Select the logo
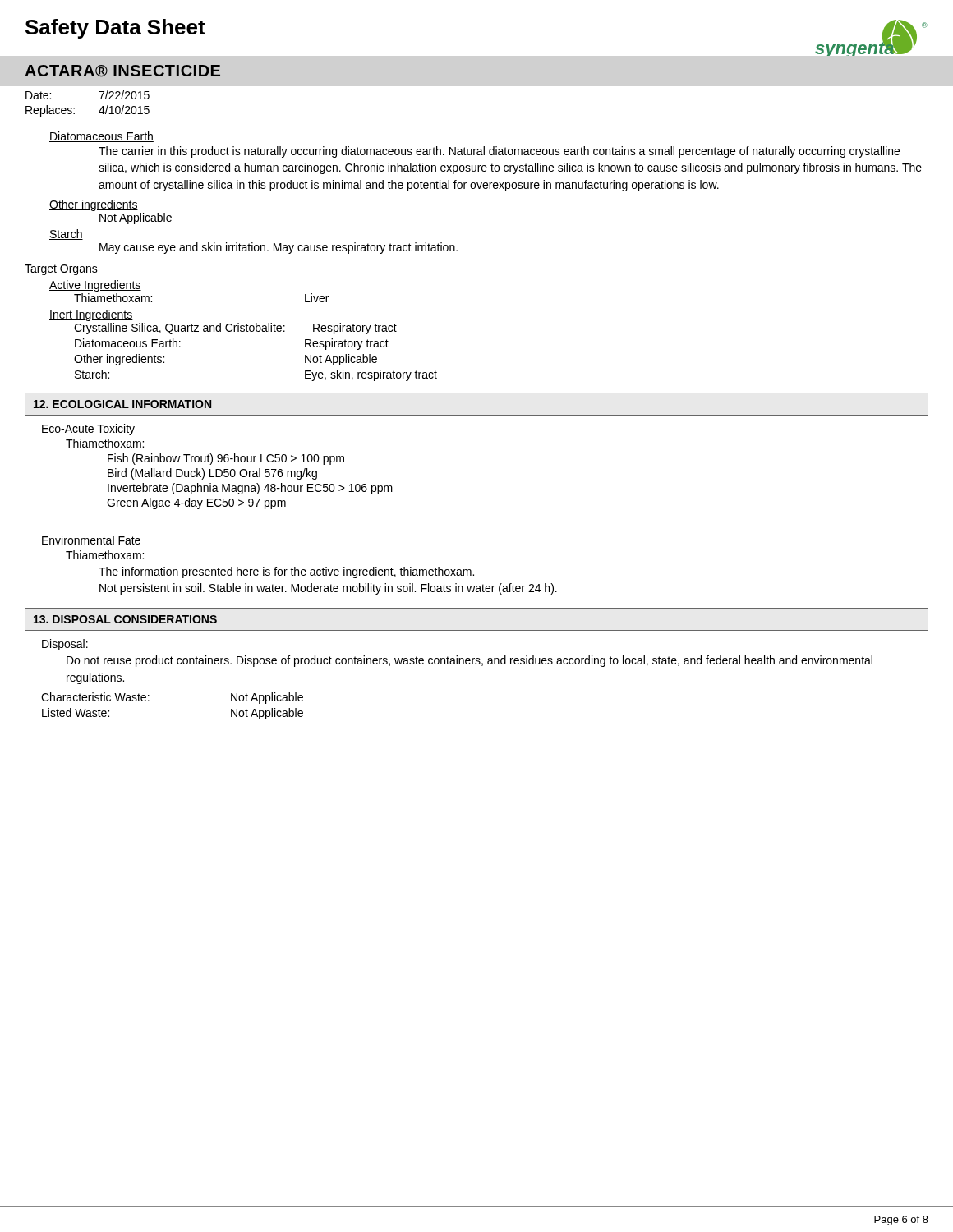 coord(871,36)
